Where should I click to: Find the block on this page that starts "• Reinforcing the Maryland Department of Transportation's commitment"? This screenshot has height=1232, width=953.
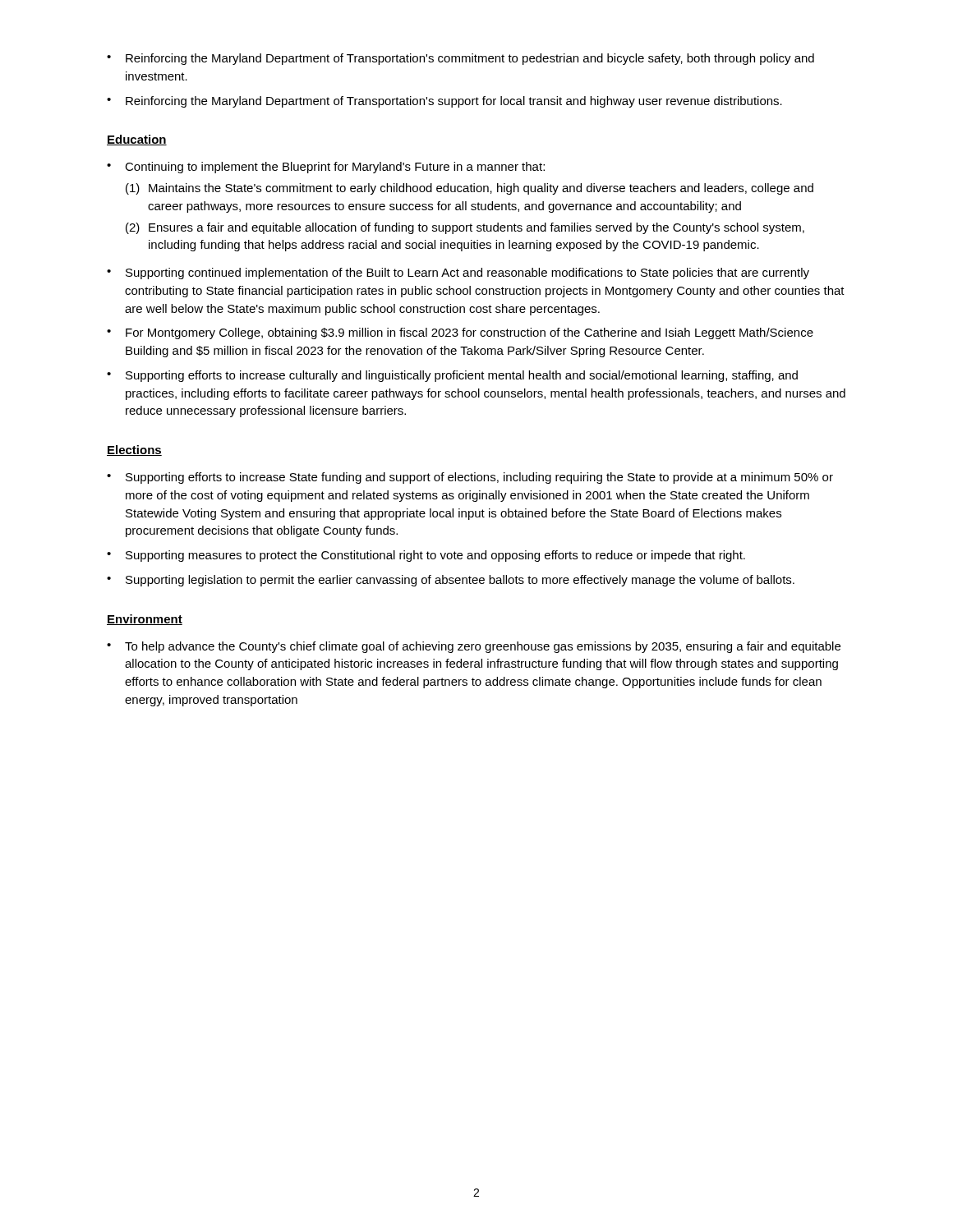[x=476, y=67]
